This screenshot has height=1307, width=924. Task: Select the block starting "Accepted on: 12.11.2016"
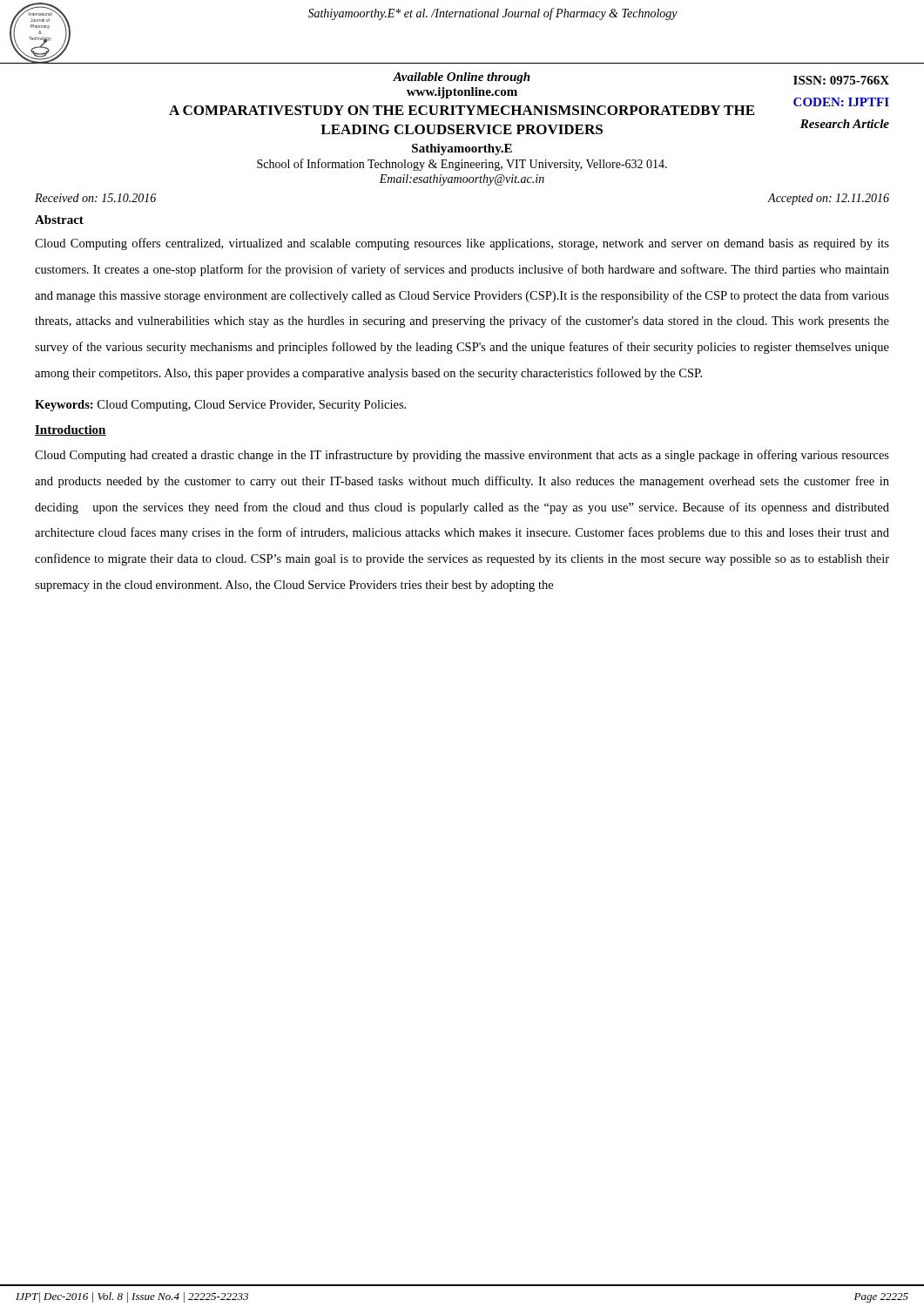[x=829, y=198]
